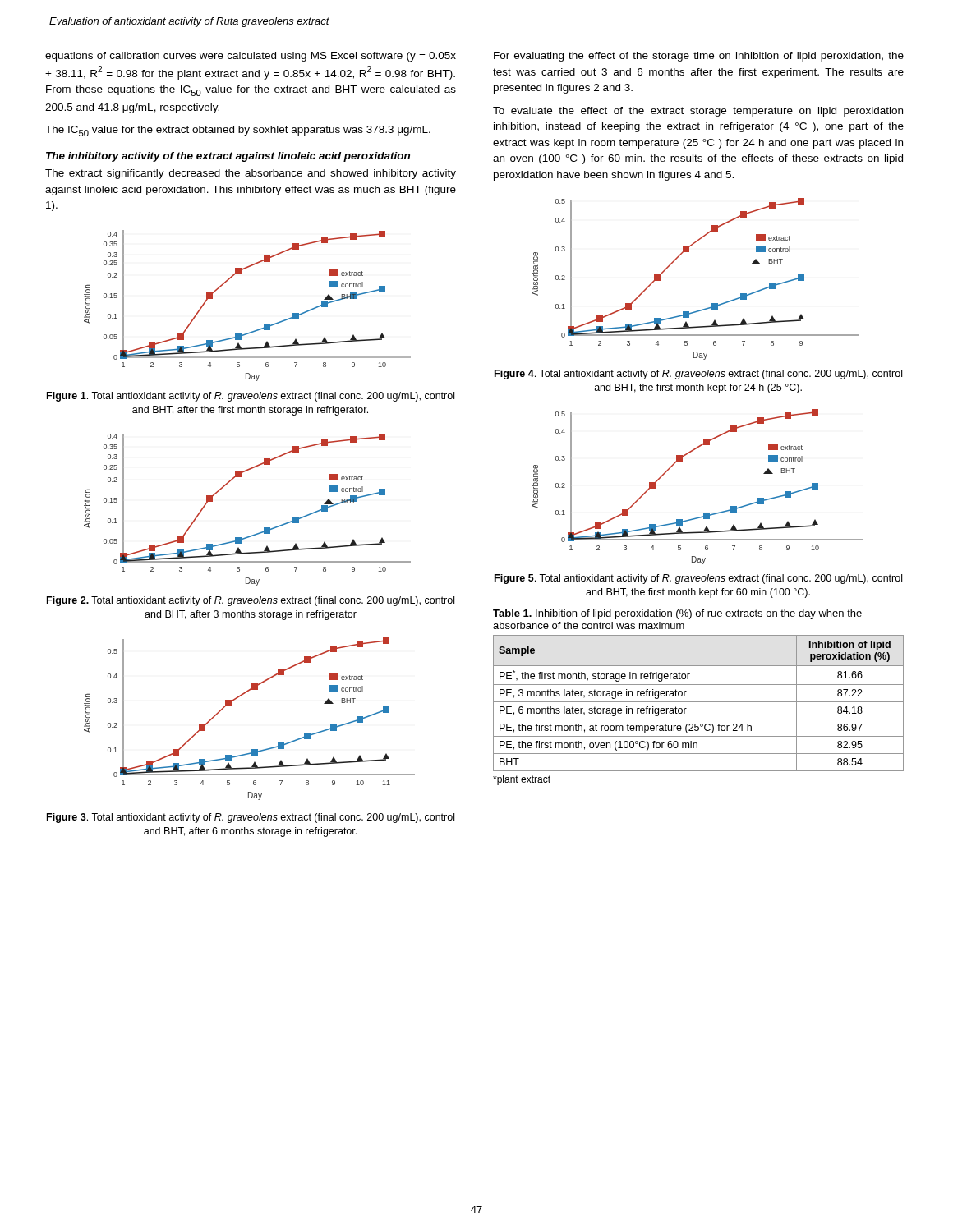Select the text block containing "The extract significantly decreased"
Screen dimensions: 1232x953
(x=251, y=189)
